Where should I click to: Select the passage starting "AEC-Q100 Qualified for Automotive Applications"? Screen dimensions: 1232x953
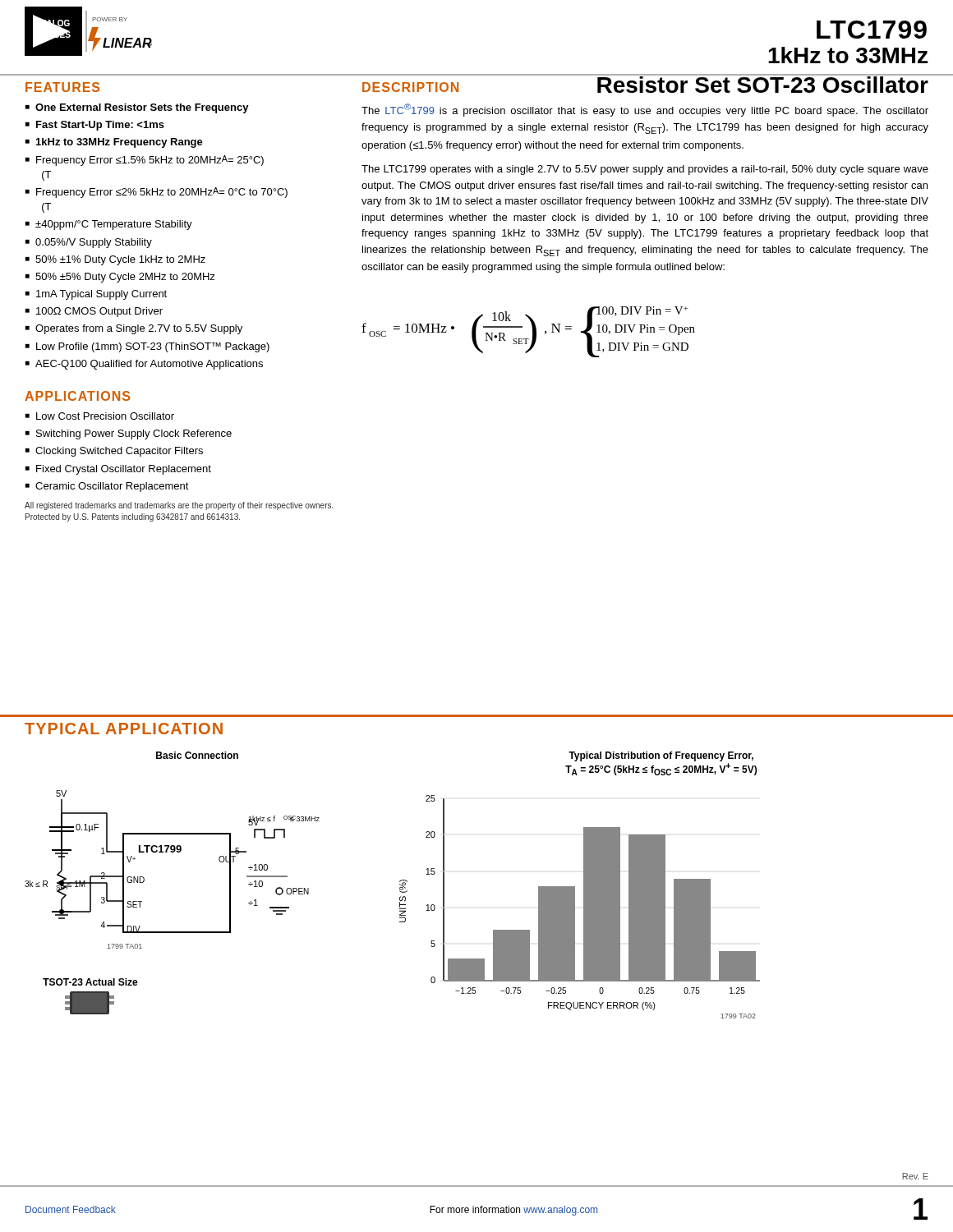(x=149, y=363)
